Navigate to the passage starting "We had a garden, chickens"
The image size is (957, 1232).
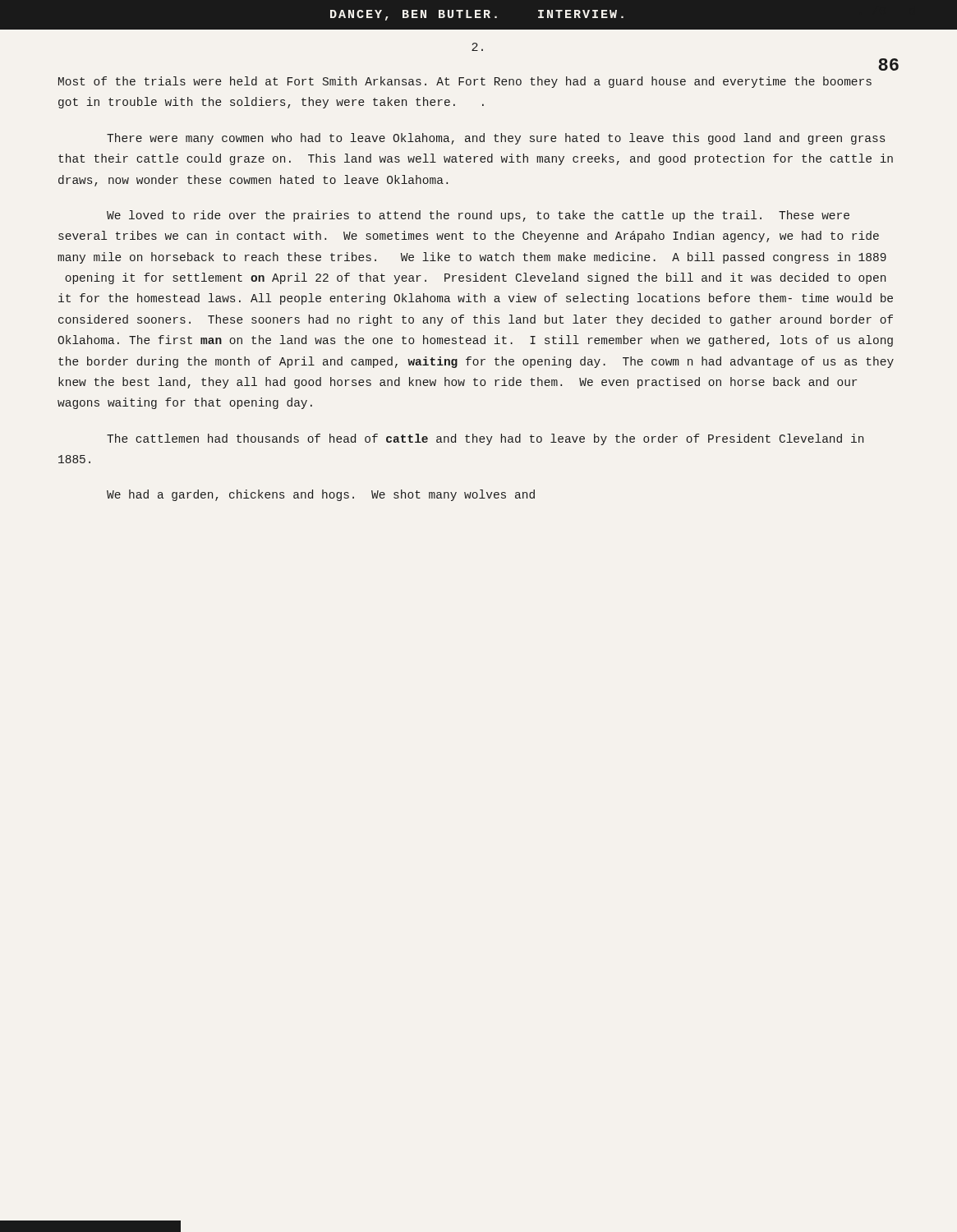coord(478,496)
